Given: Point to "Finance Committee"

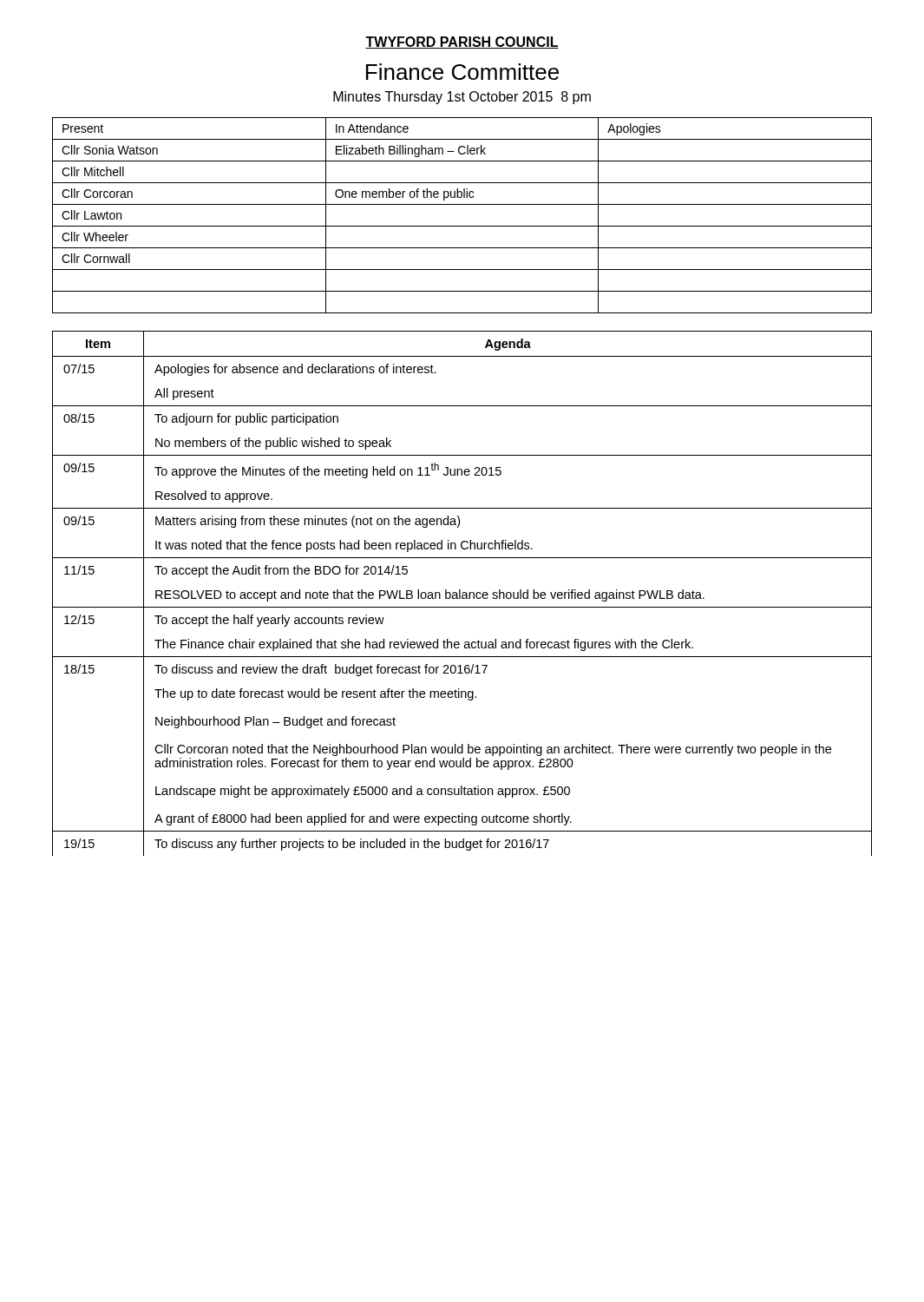Looking at the screenshot, I should [x=462, y=72].
